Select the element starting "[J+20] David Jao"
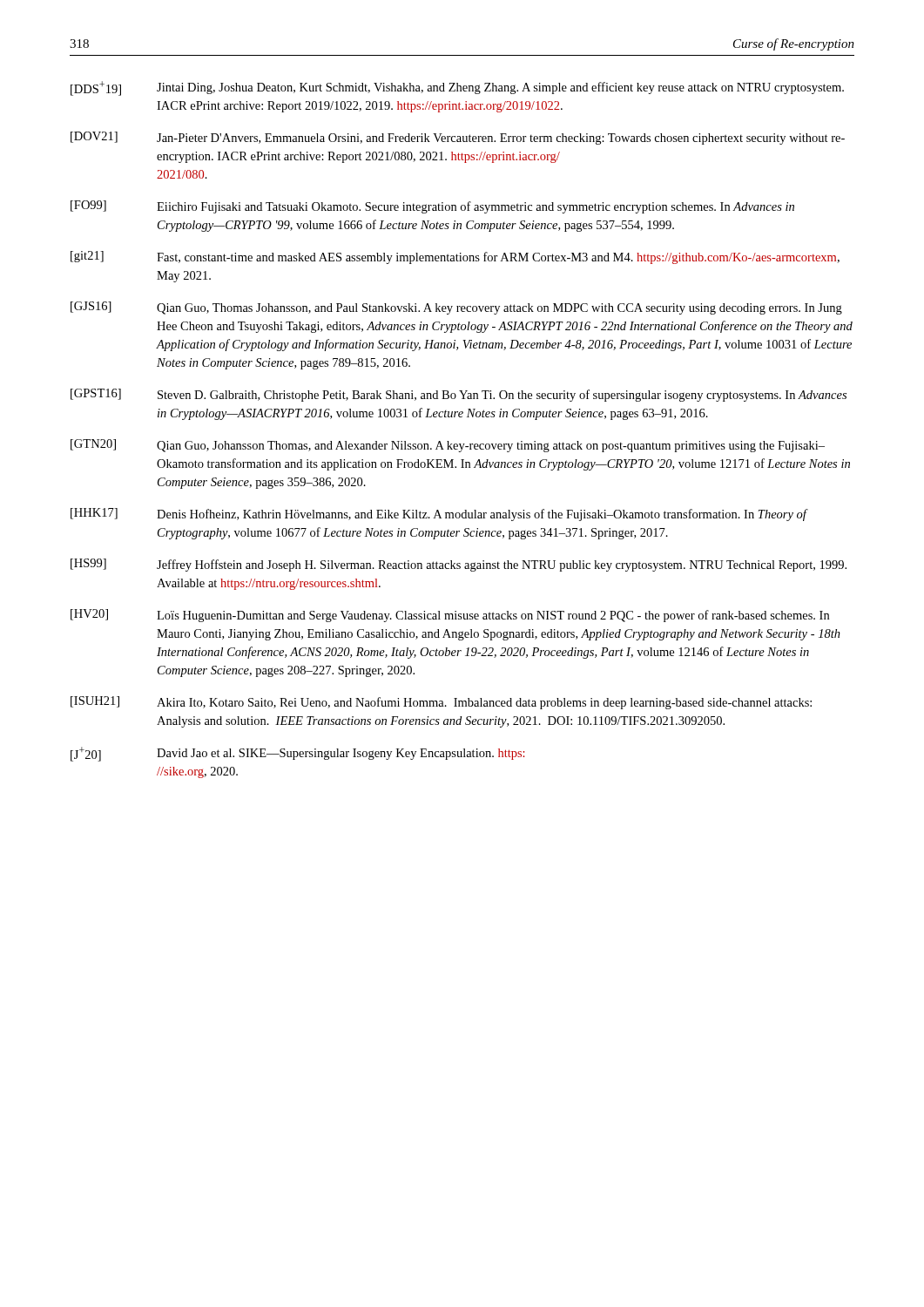 pos(462,763)
